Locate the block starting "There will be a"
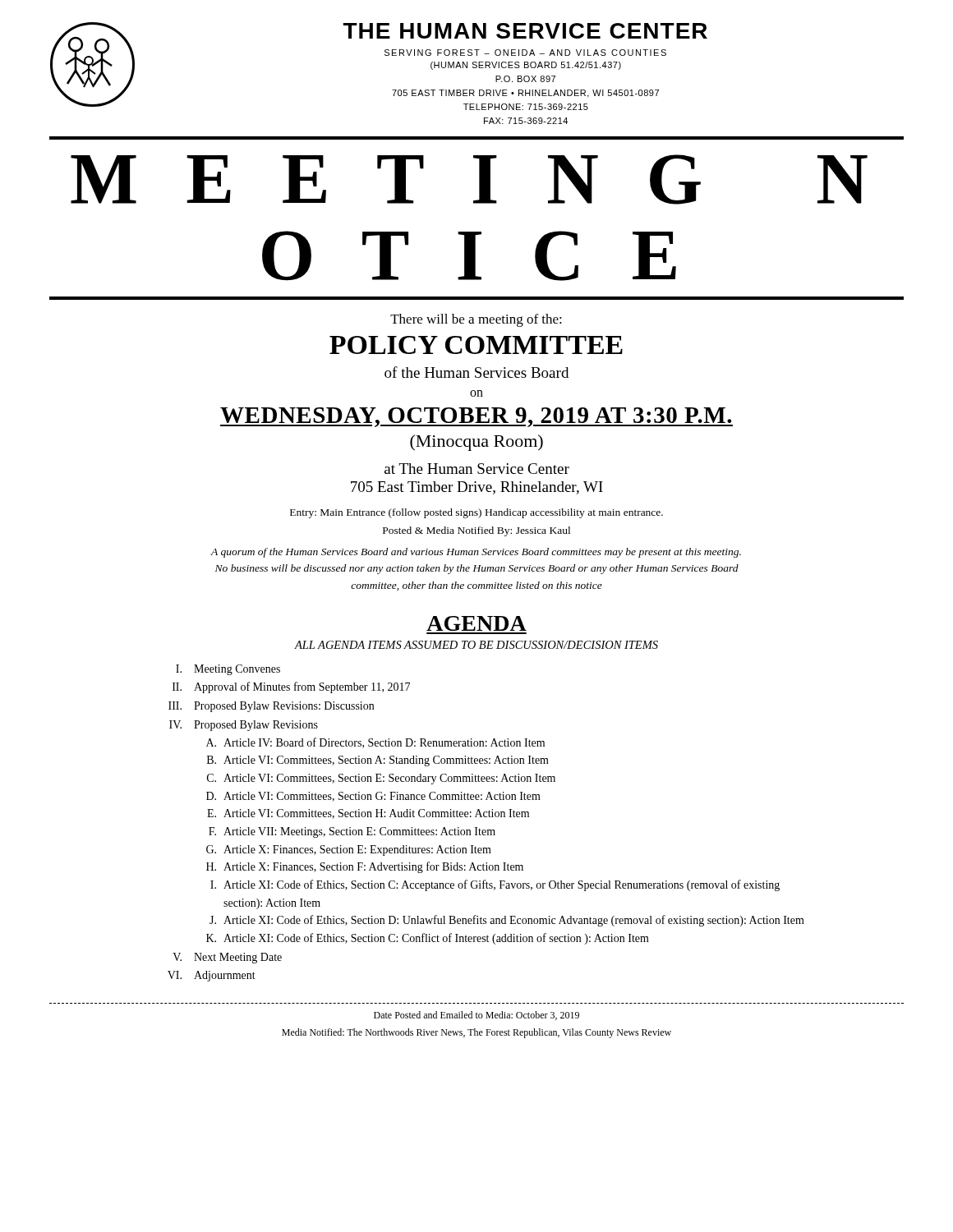 click(x=476, y=320)
